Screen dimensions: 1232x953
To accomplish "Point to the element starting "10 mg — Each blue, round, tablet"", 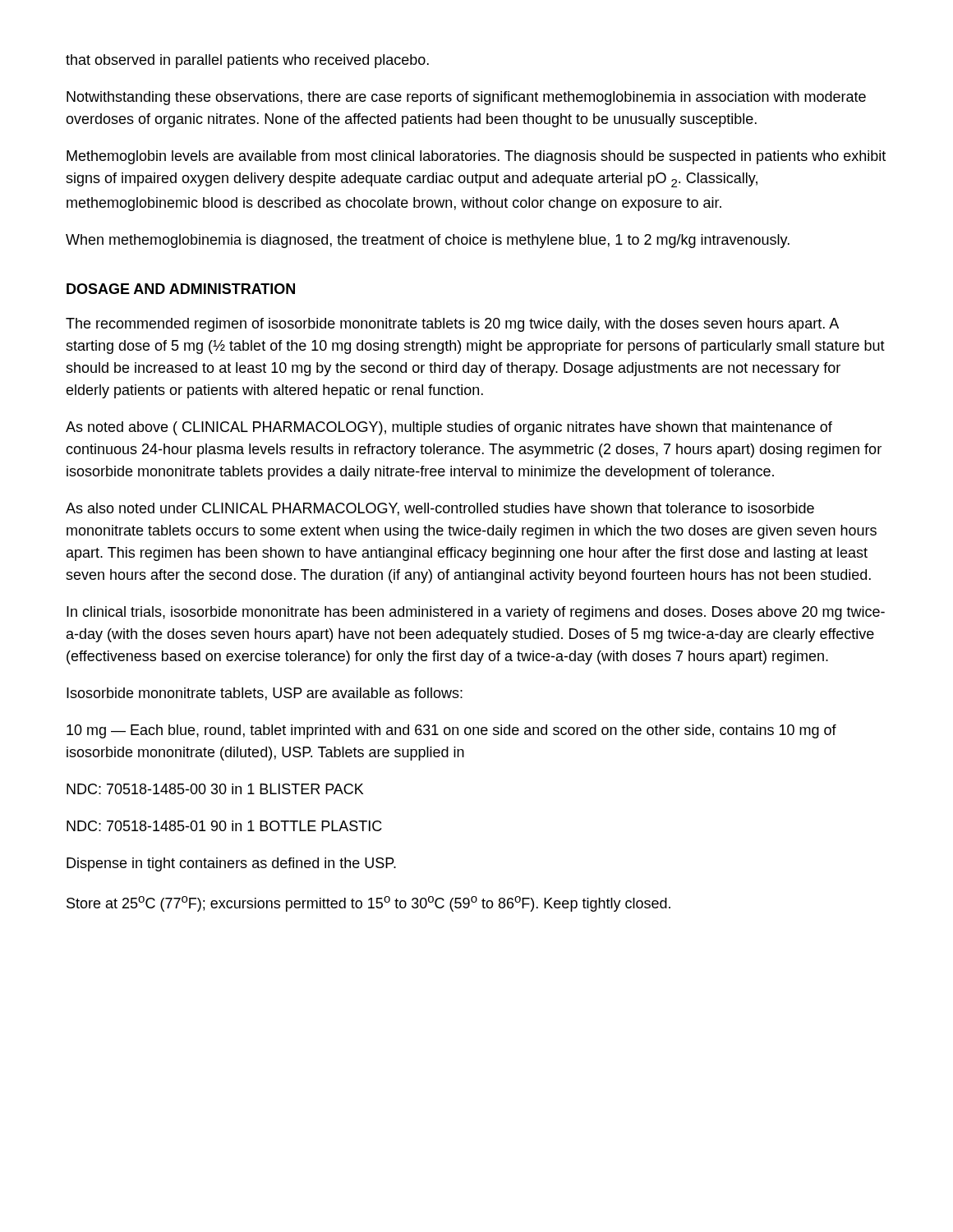I will (451, 741).
